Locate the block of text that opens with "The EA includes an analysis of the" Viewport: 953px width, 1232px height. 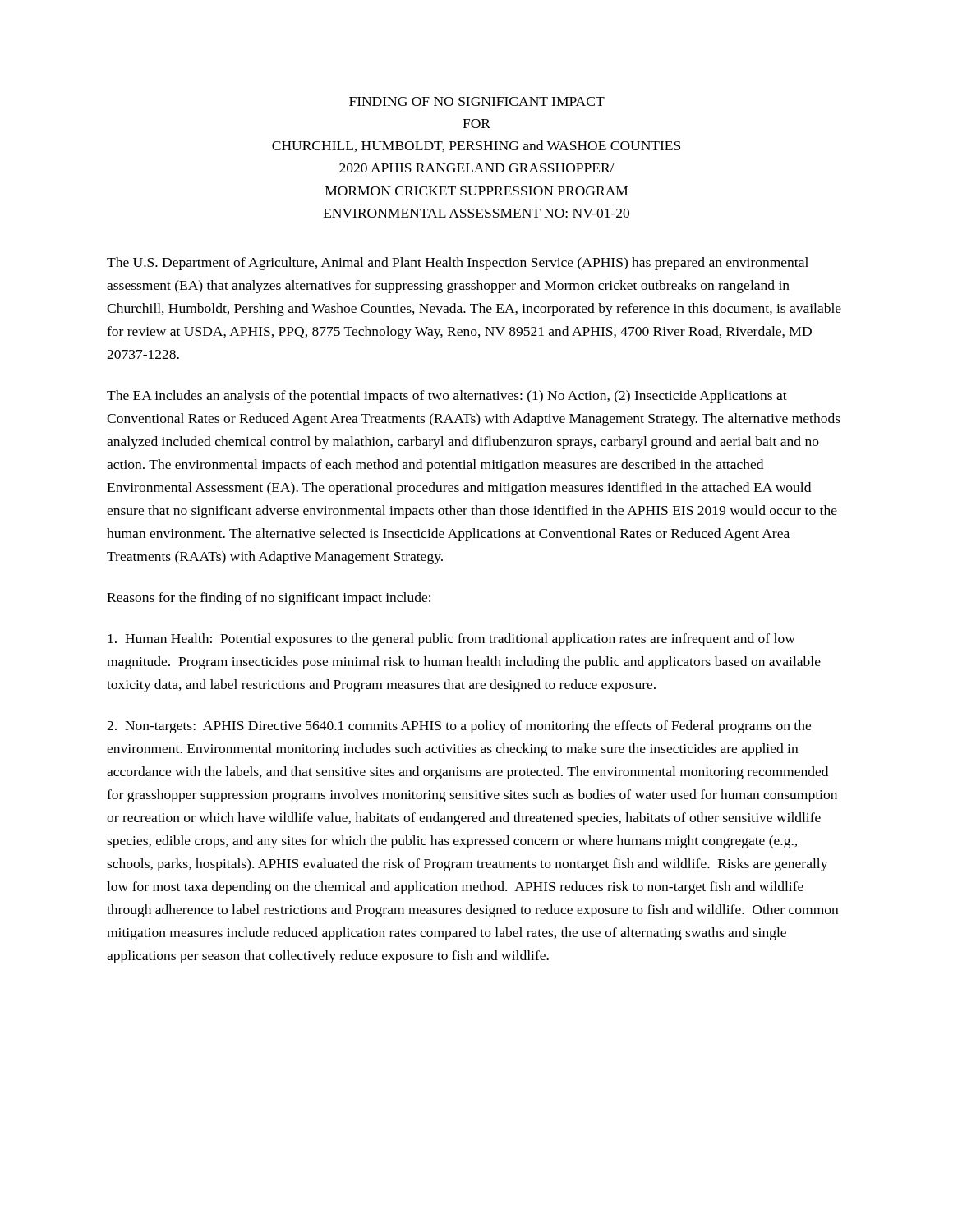coord(474,475)
